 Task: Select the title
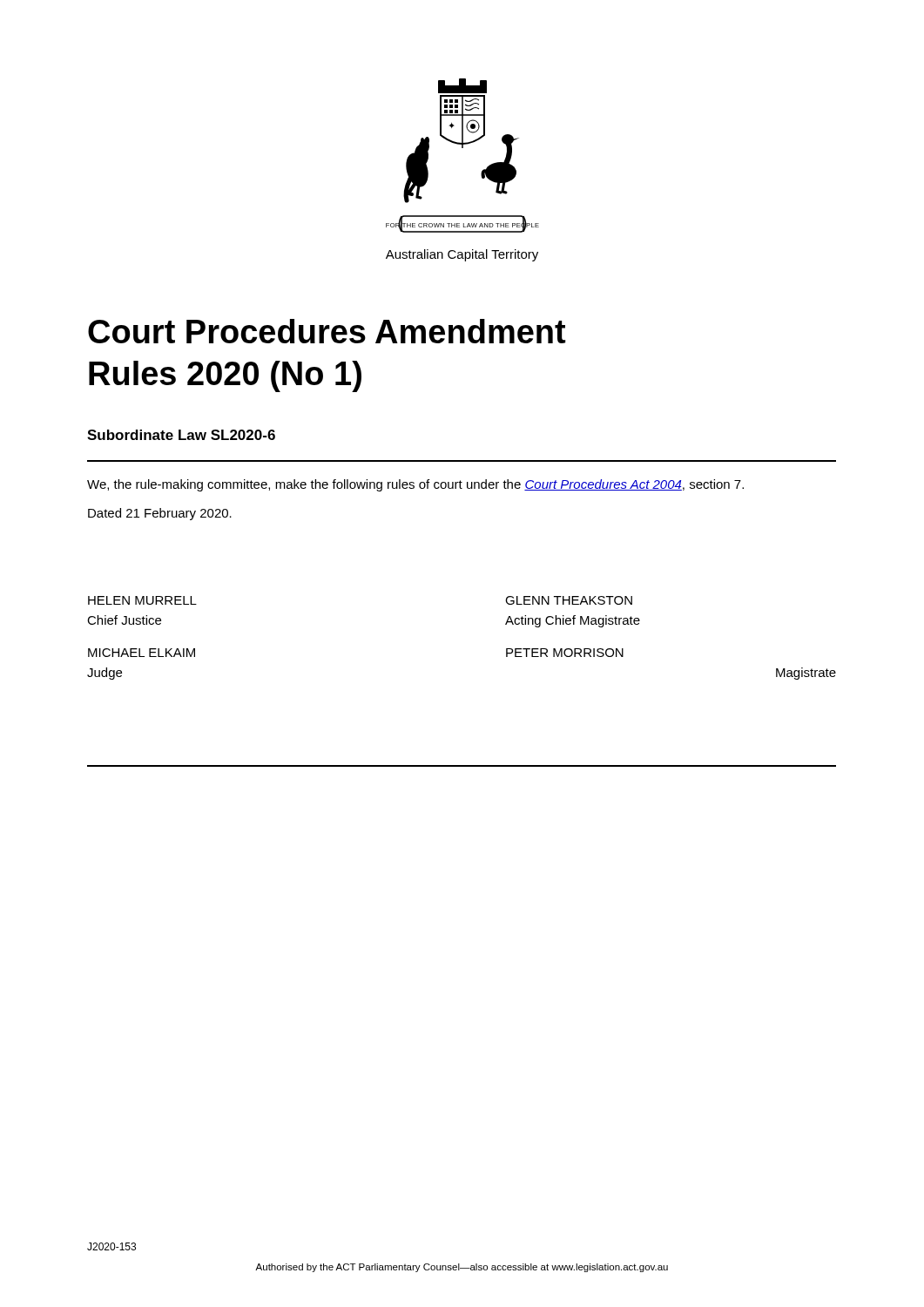pos(462,353)
